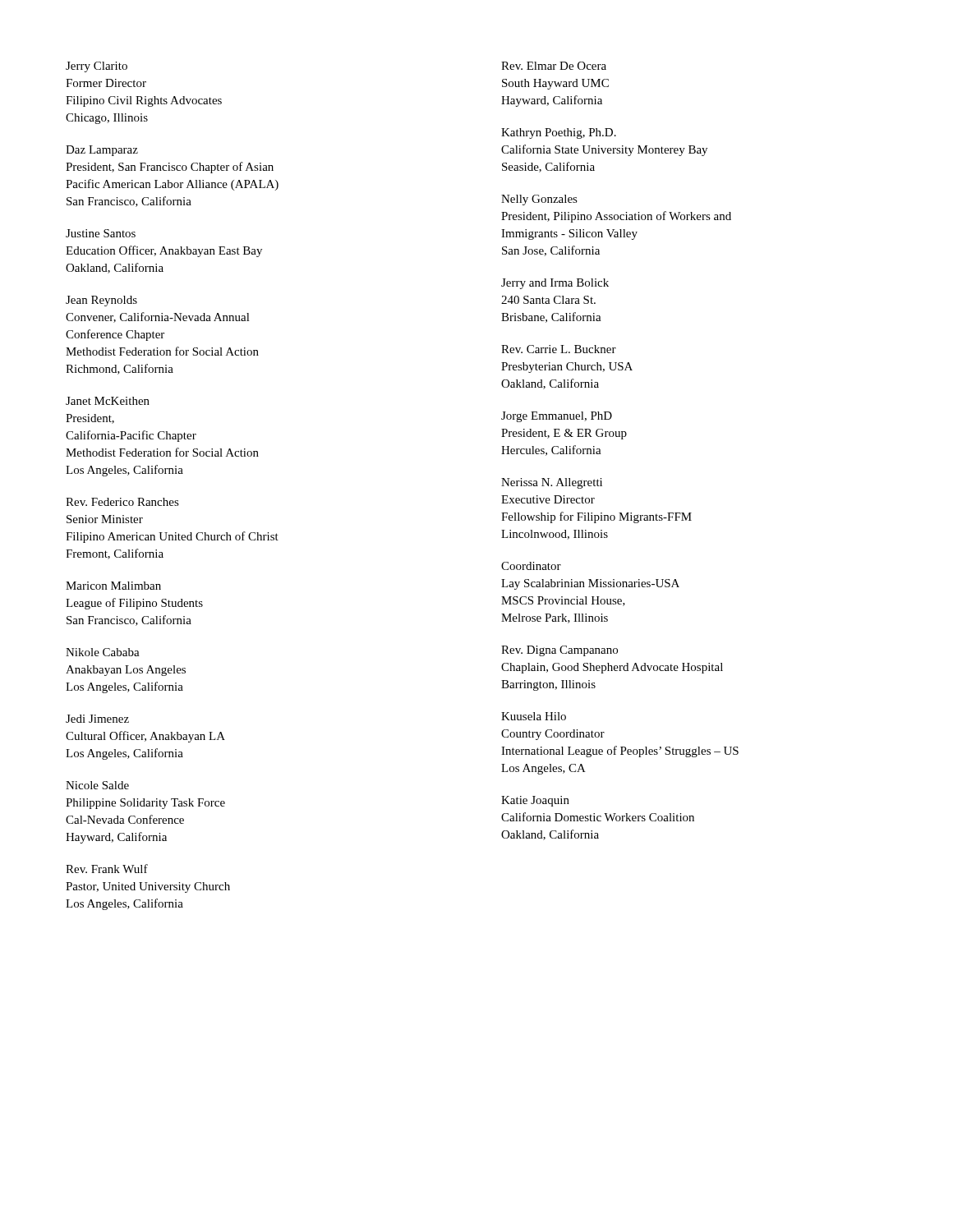This screenshot has height=1232, width=953.
Task: Locate the list item with the text "Nerissa N. Allegretti Executive Director Fellowship for"
Action: click(x=694, y=508)
